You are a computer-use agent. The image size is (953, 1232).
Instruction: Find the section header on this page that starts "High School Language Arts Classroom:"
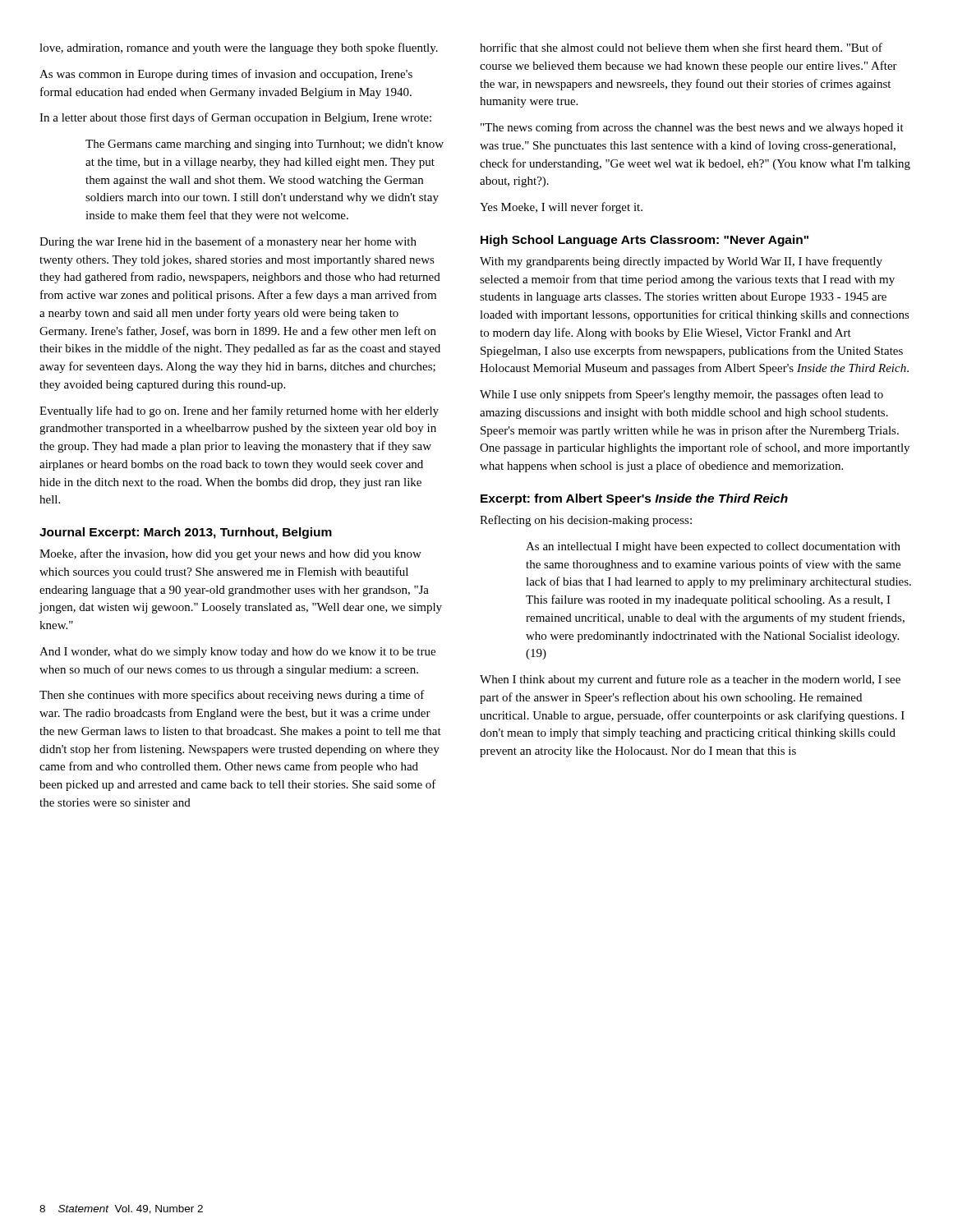pos(645,239)
